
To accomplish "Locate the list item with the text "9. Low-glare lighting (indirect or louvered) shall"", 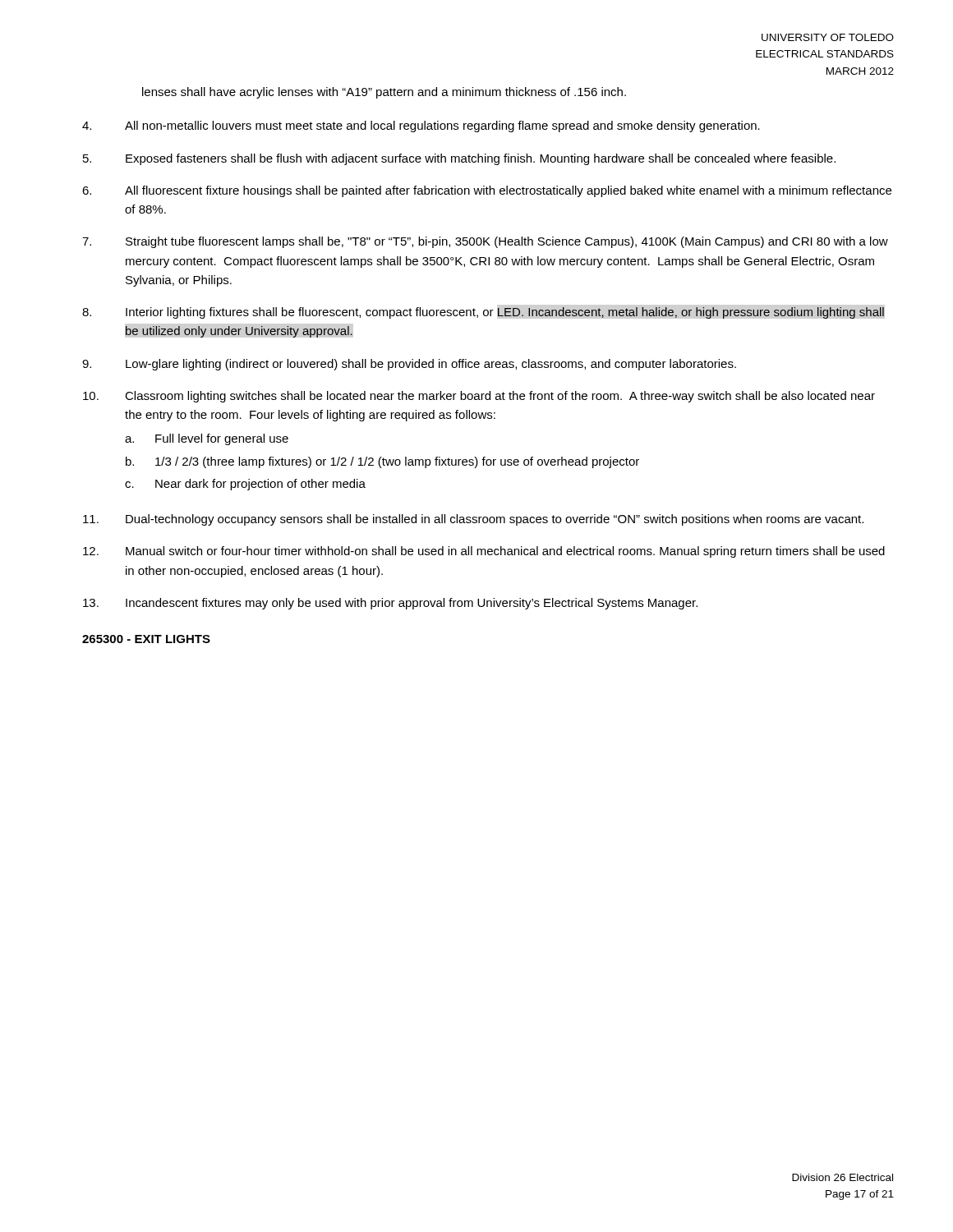I will (488, 363).
